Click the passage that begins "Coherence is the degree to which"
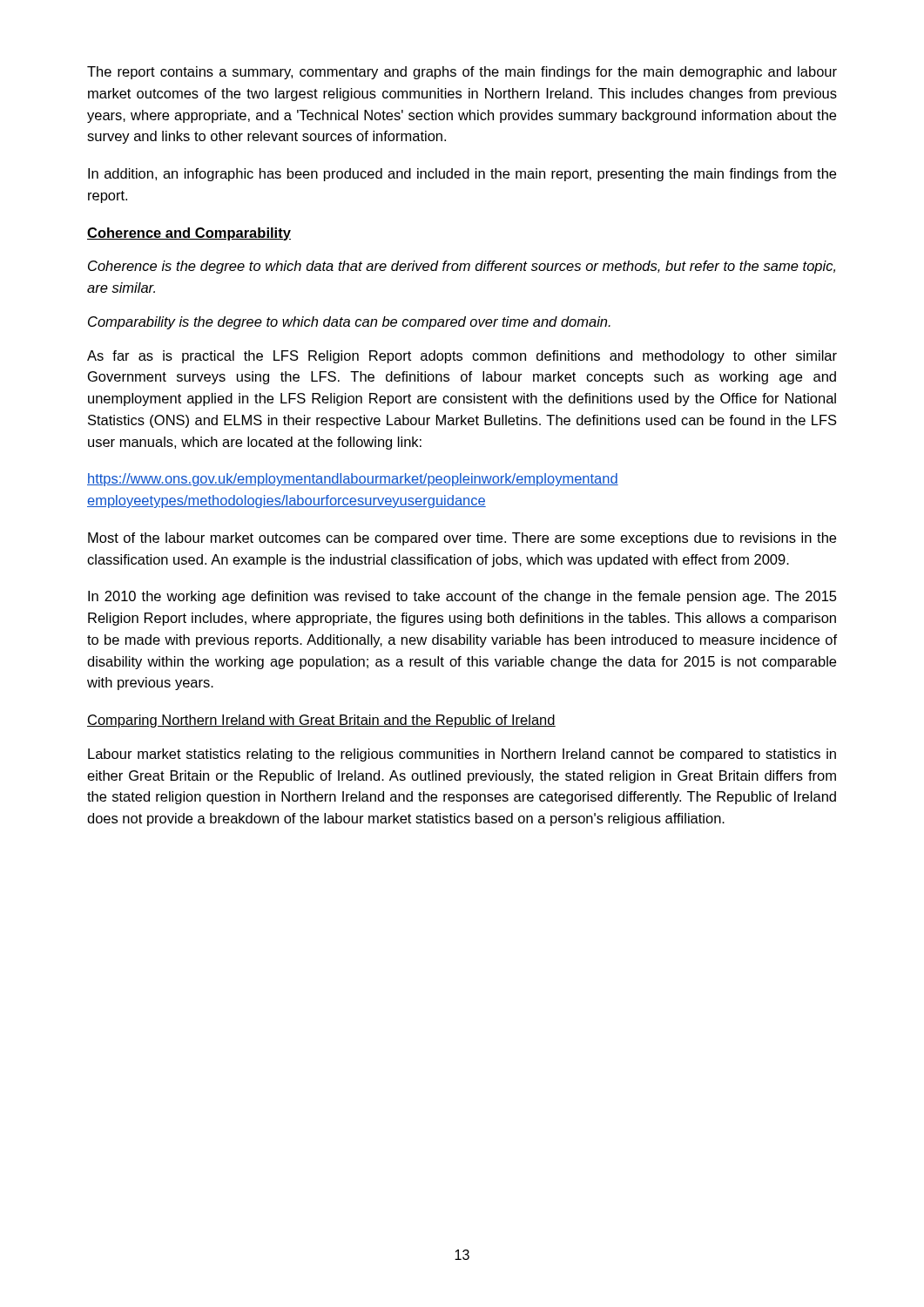 pos(462,277)
